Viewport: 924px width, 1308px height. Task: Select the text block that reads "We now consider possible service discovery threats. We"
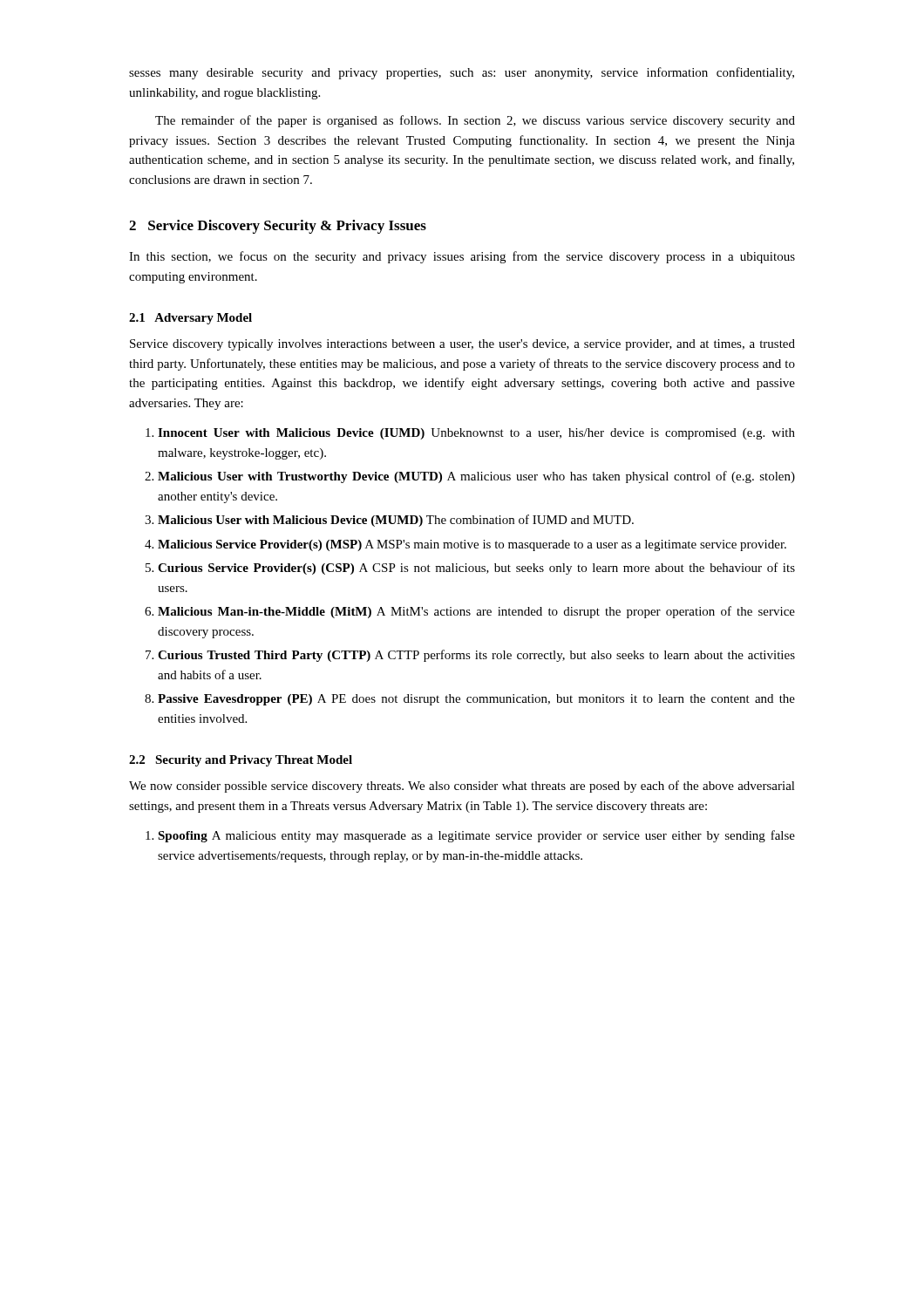(462, 795)
